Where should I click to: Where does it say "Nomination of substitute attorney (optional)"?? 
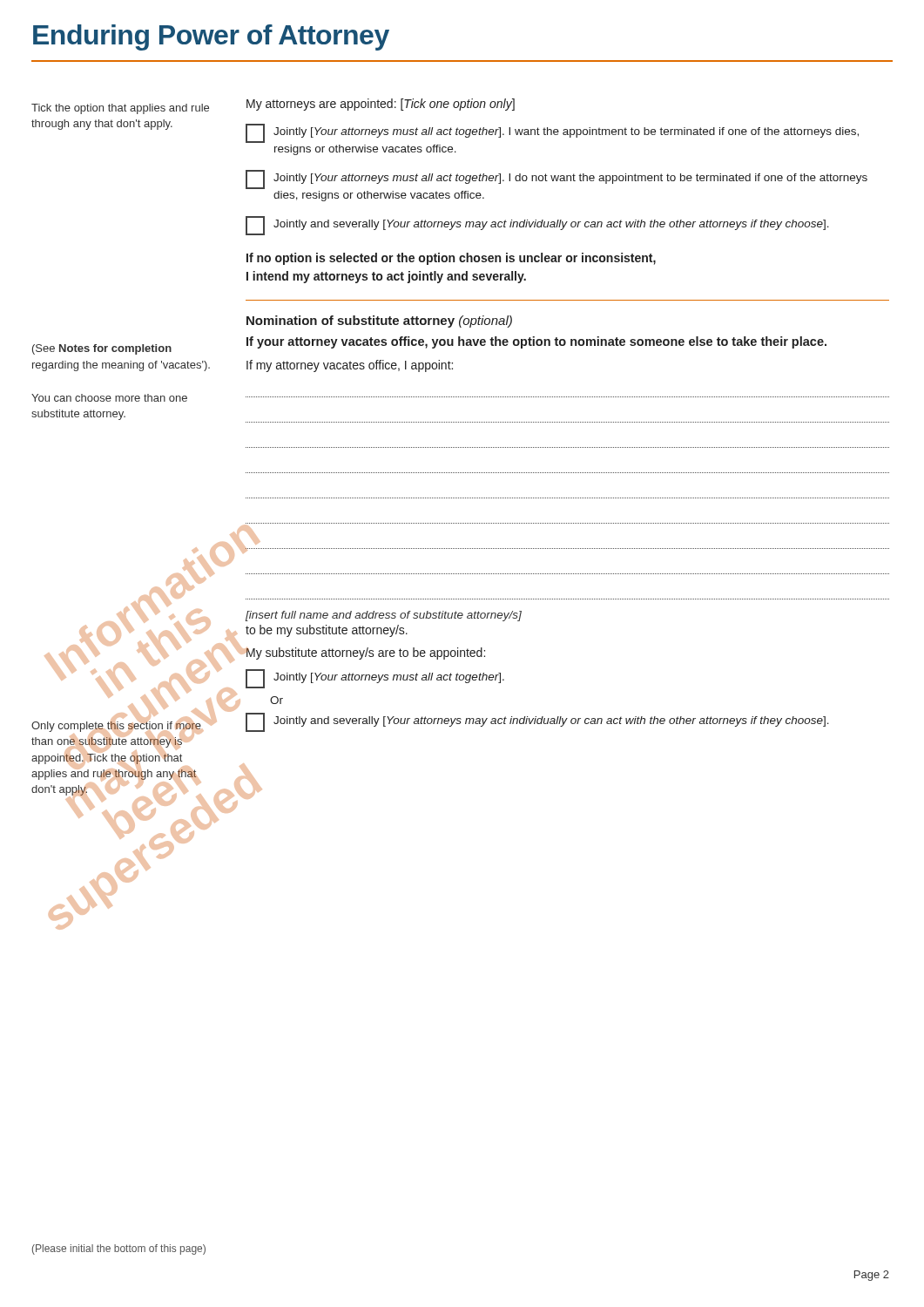tap(379, 320)
